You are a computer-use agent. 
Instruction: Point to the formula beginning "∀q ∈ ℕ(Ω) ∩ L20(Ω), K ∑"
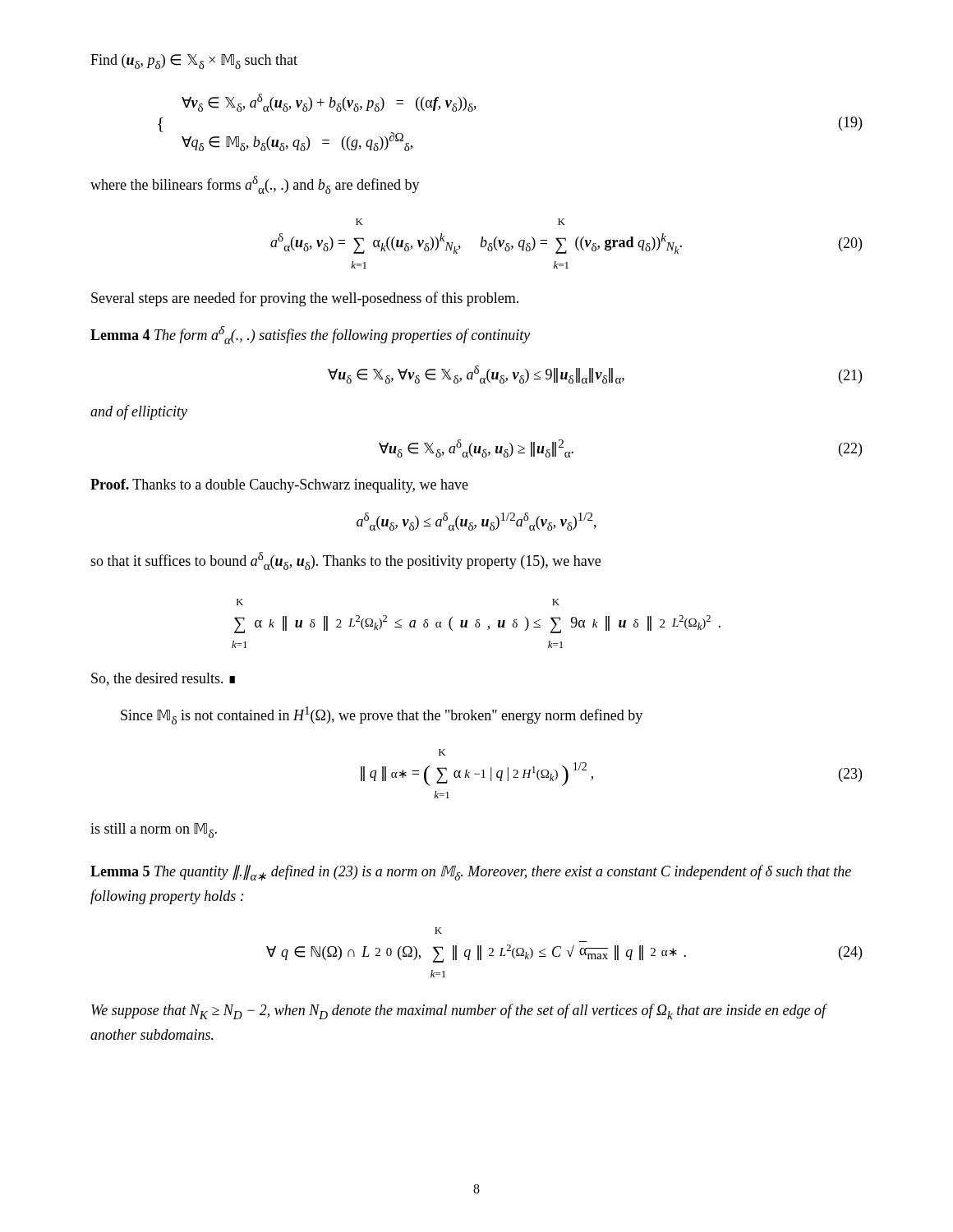564,952
